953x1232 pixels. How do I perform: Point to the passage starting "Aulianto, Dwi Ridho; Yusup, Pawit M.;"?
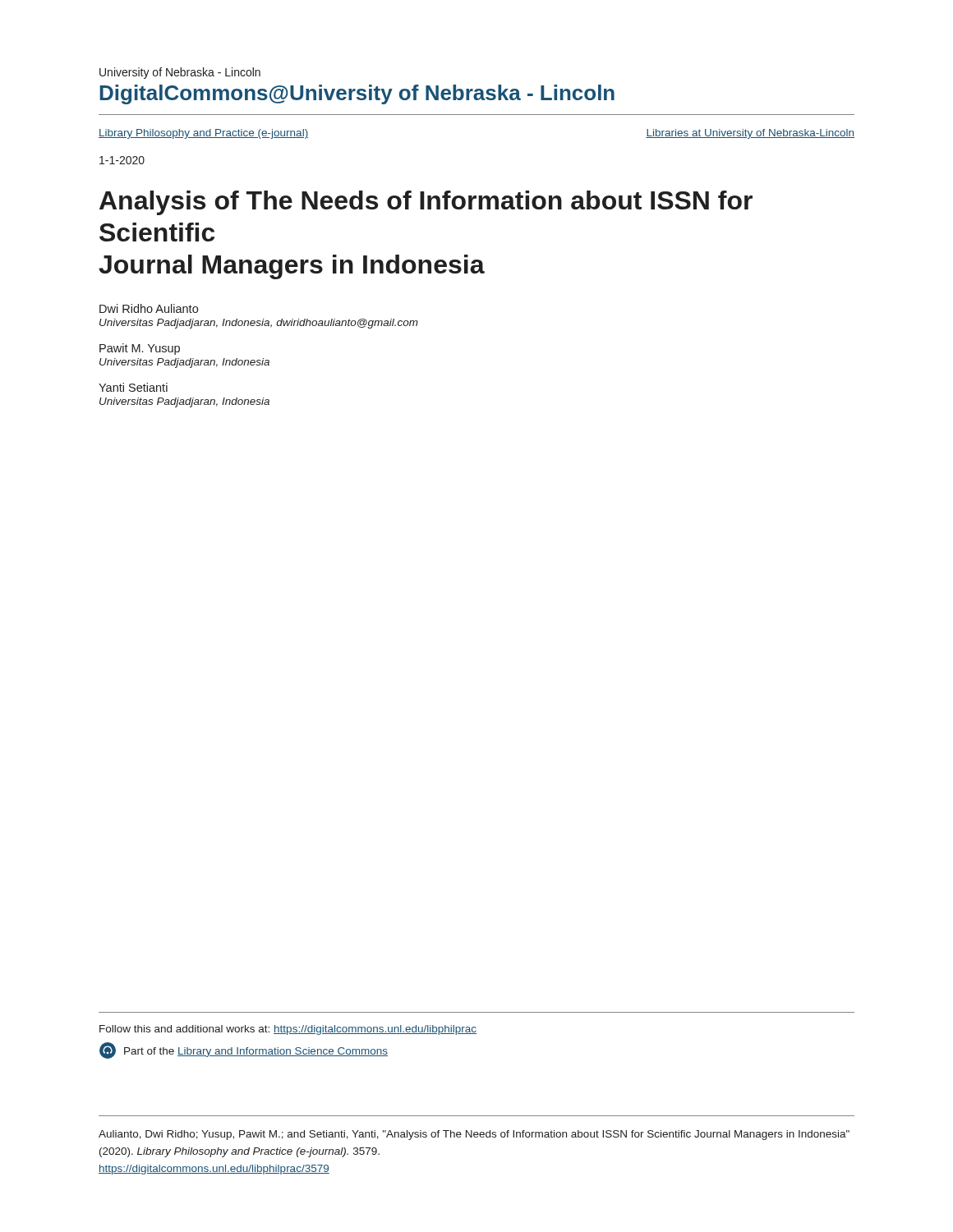pyautogui.click(x=474, y=1135)
